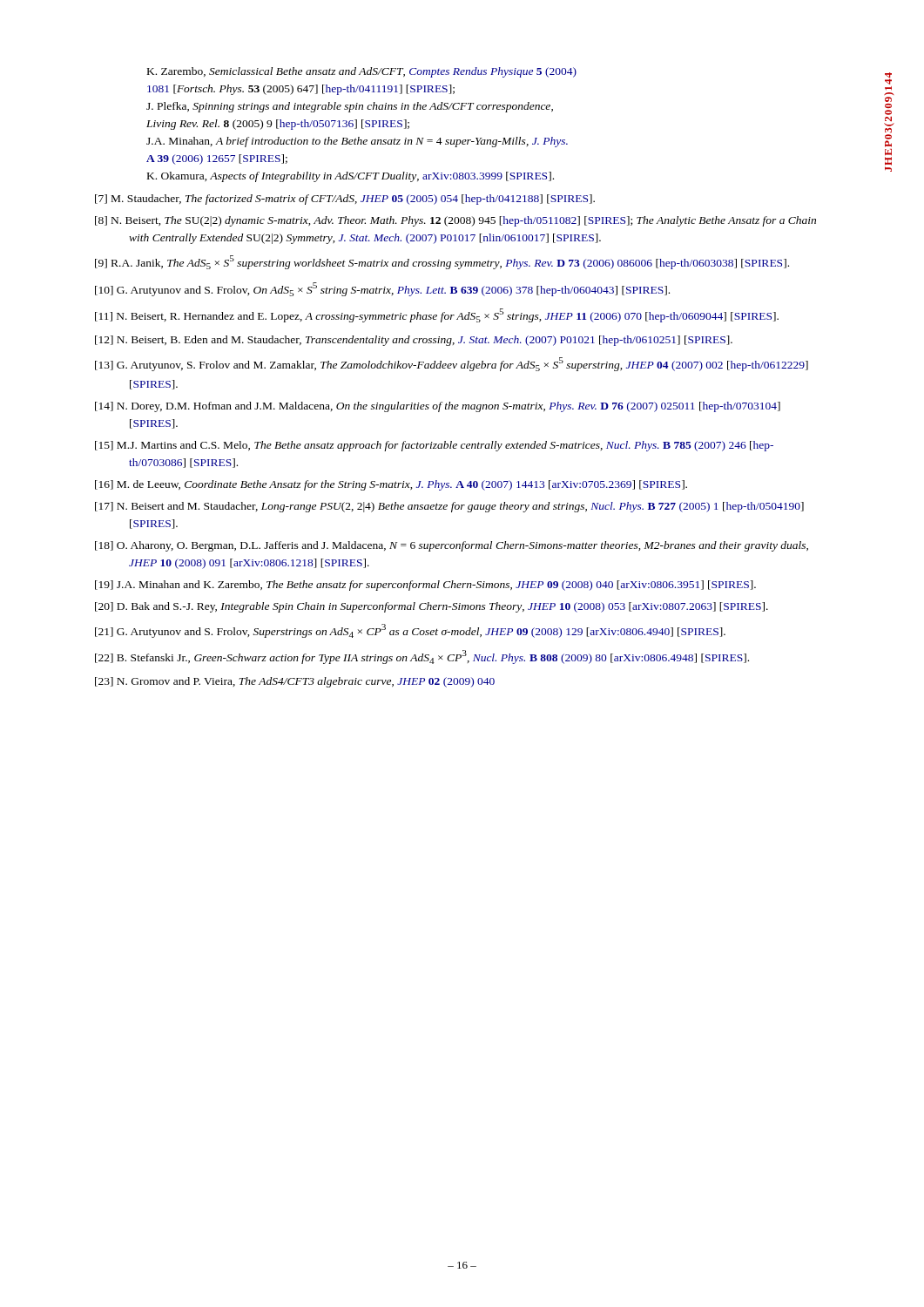The height and width of the screenshot is (1307, 924).
Task: Find the list item with the text "[10] G. Arutyunov and S. Frolov, On AdS5"
Action: point(382,289)
